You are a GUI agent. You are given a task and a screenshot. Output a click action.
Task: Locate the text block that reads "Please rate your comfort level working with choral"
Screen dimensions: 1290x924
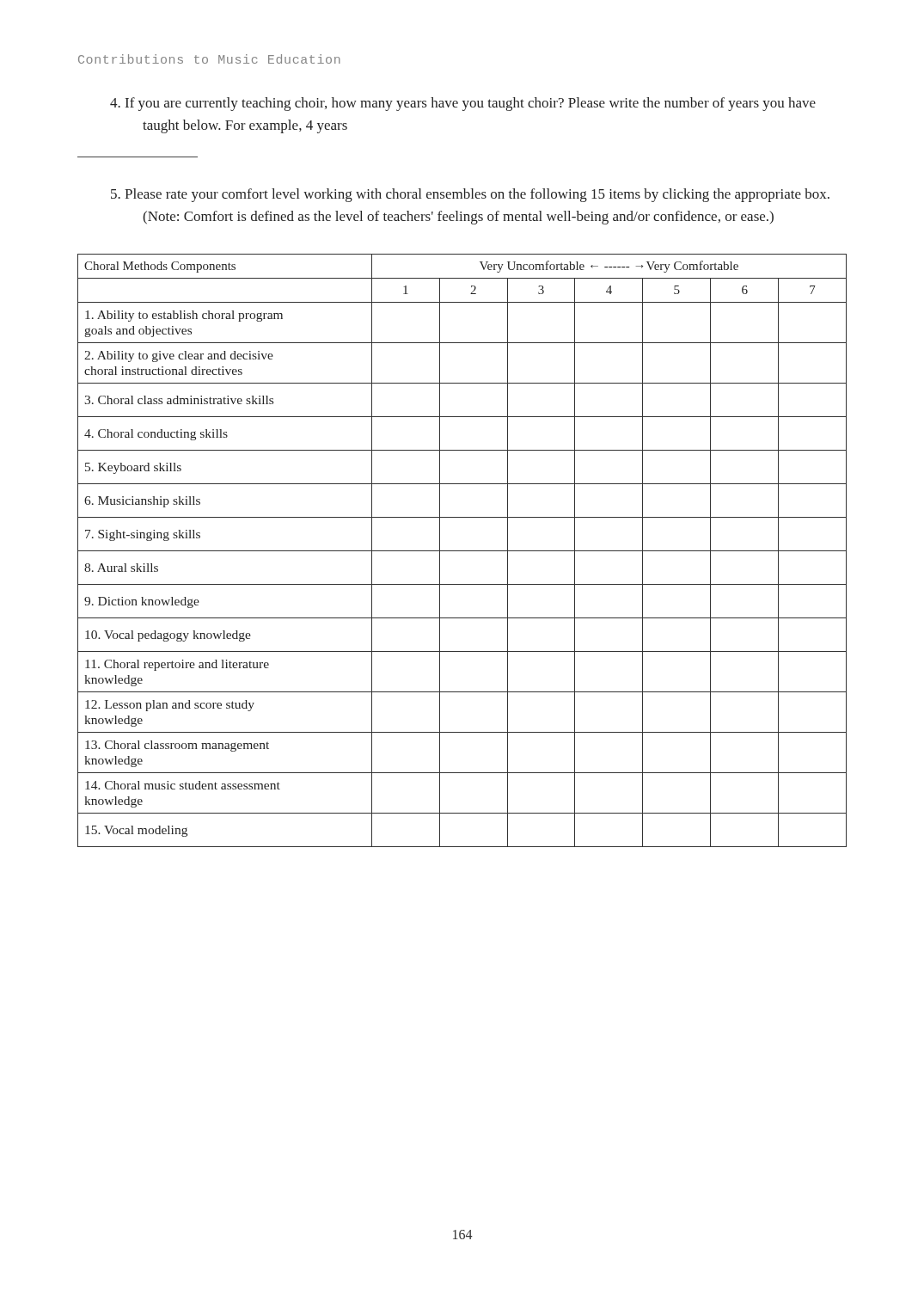(x=478, y=206)
